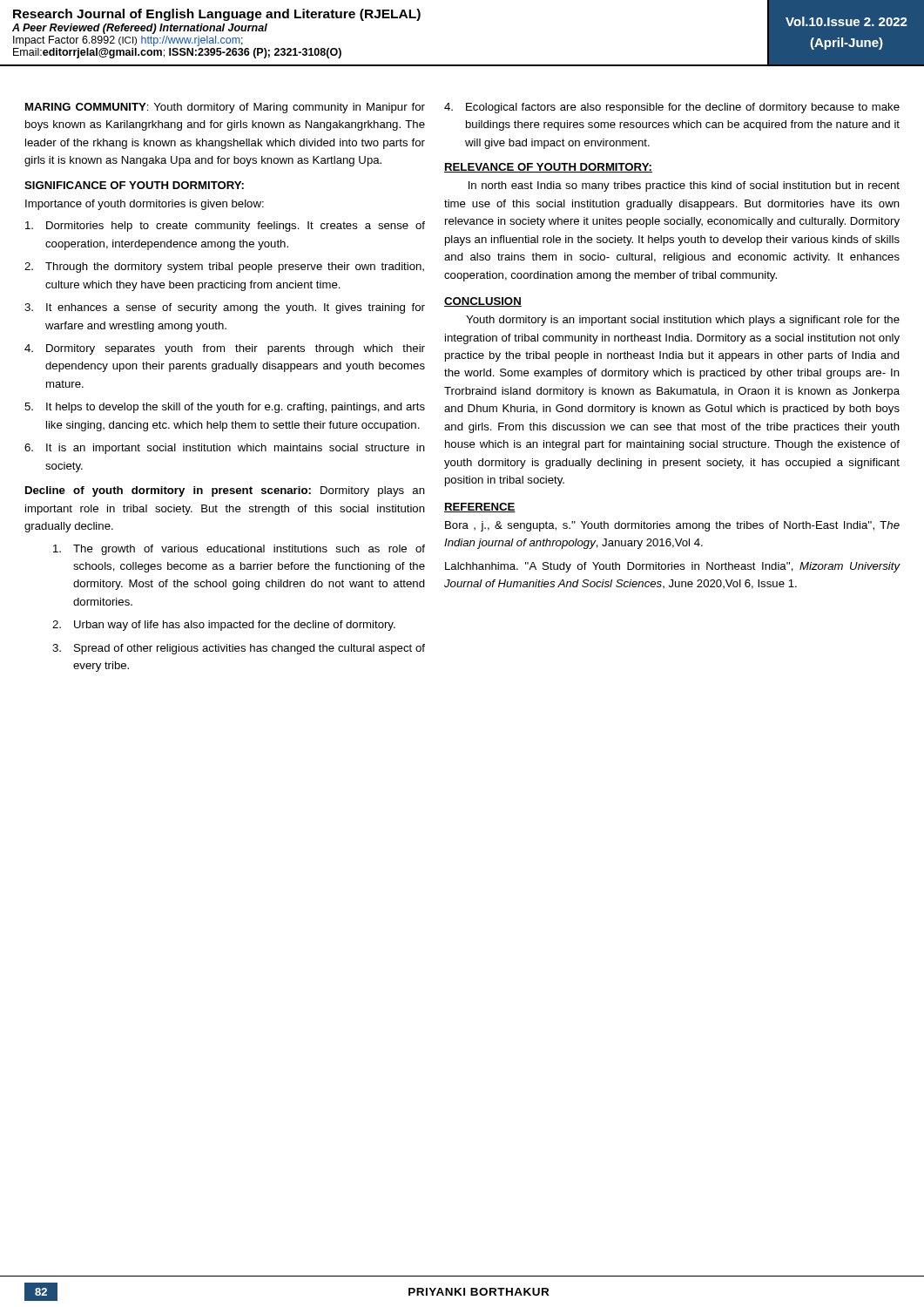Select the element starting "SIGNIFICANCE OF YOUTH"
Viewport: 924px width, 1307px height.
135,185
